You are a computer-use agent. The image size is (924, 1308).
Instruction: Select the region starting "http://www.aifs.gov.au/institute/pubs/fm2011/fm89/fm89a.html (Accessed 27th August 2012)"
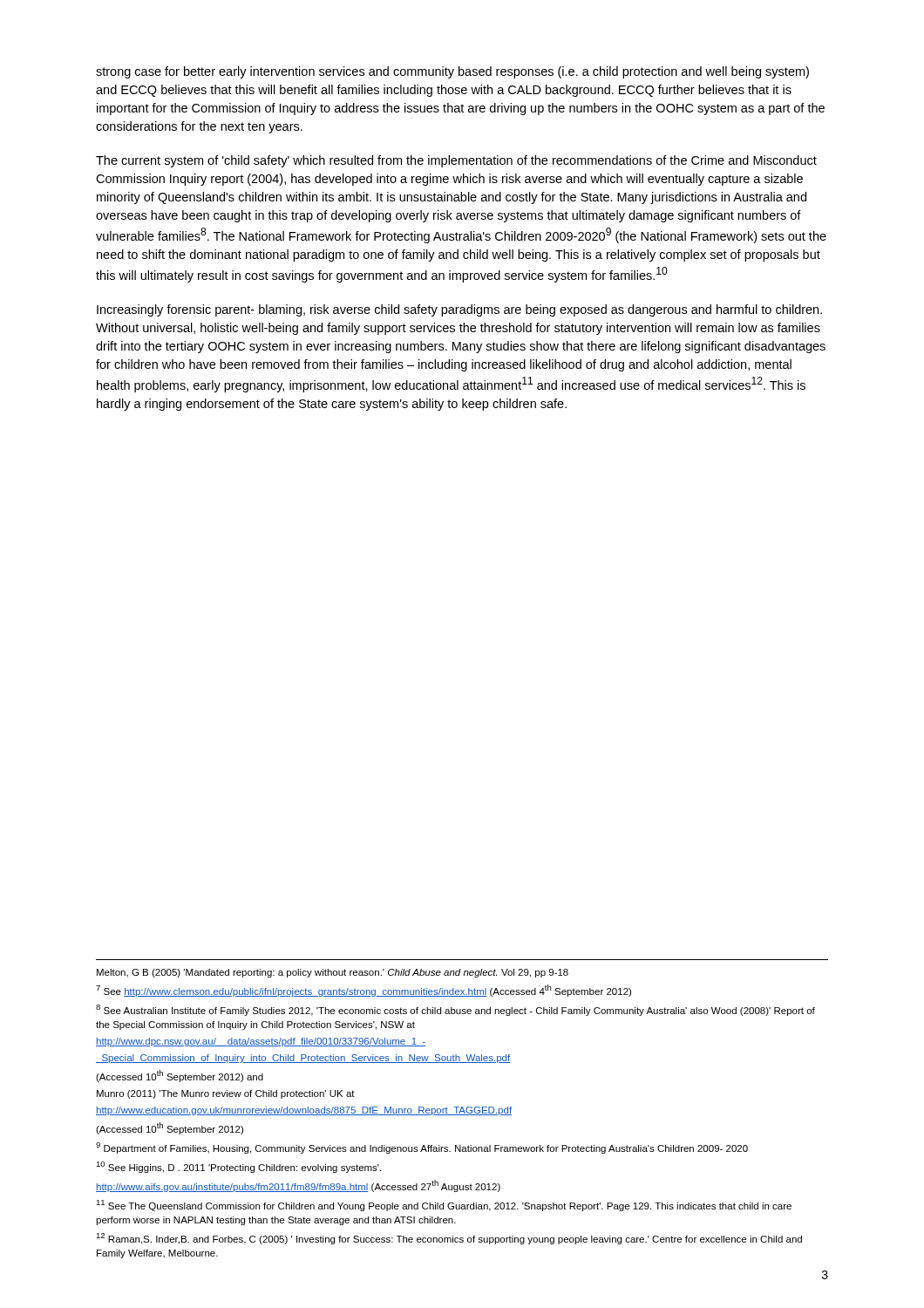click(x=298, y=1185)
